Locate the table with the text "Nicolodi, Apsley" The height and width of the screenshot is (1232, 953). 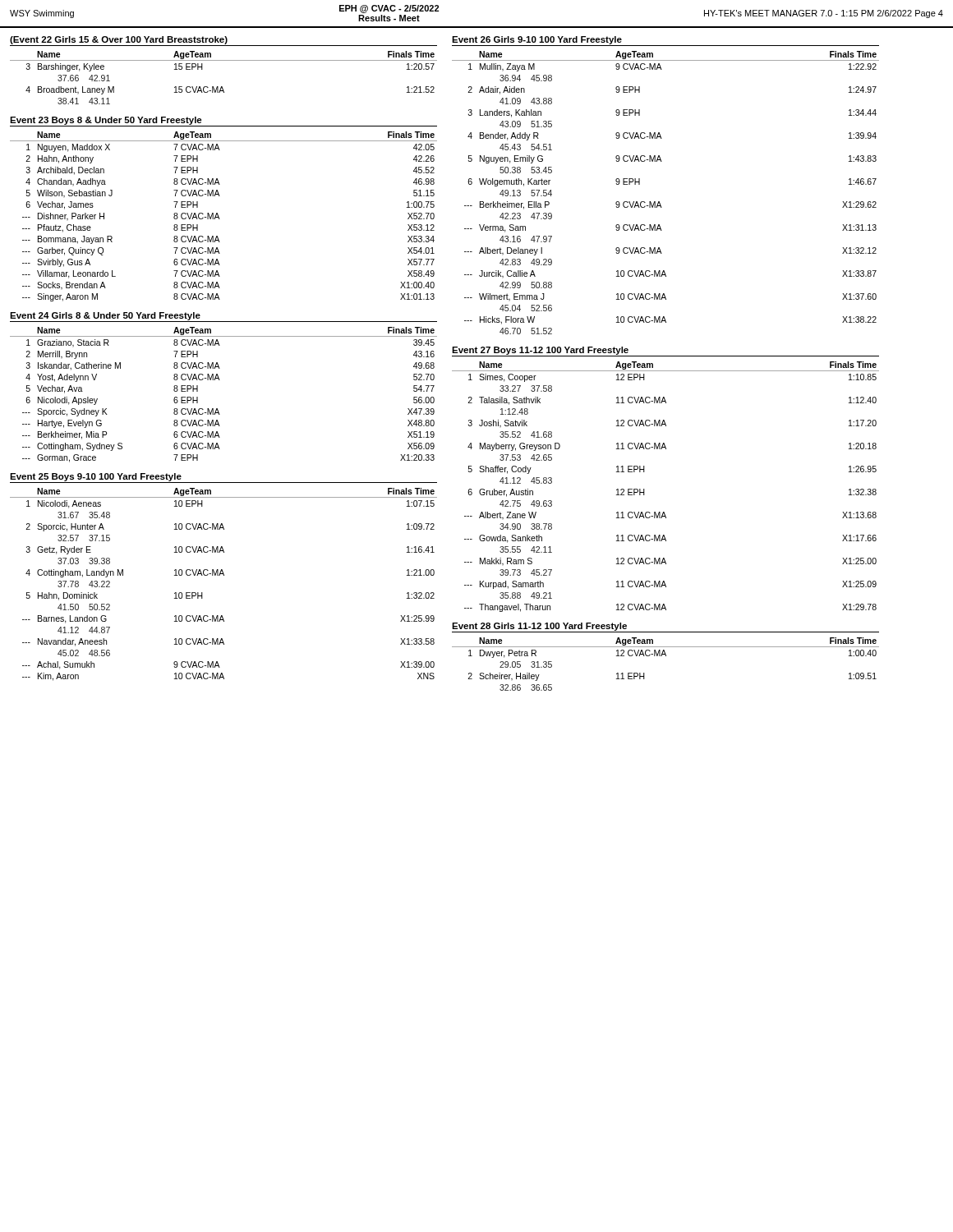[x=223, y=394]
